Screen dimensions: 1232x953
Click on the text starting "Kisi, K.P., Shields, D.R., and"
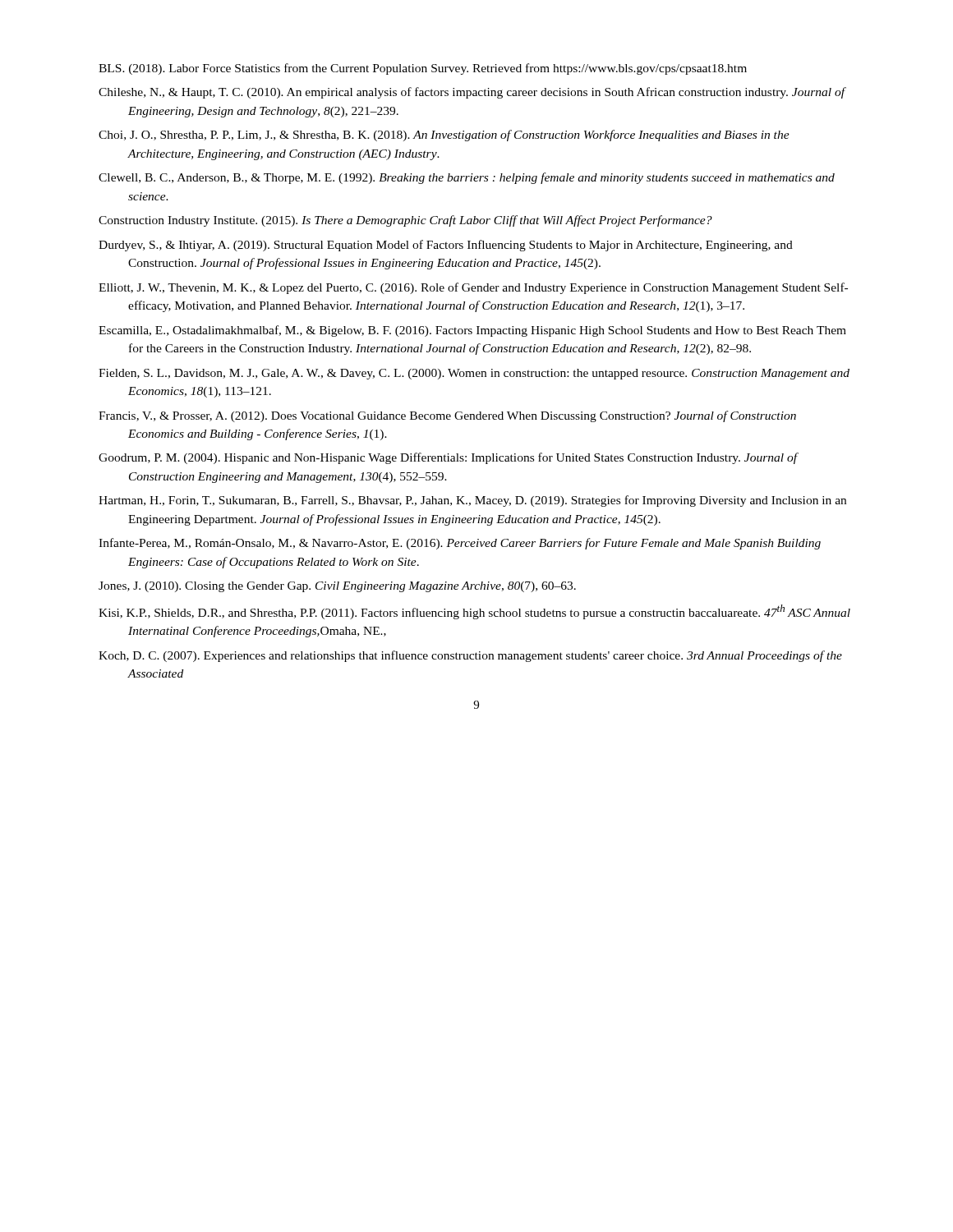point(474,620)
